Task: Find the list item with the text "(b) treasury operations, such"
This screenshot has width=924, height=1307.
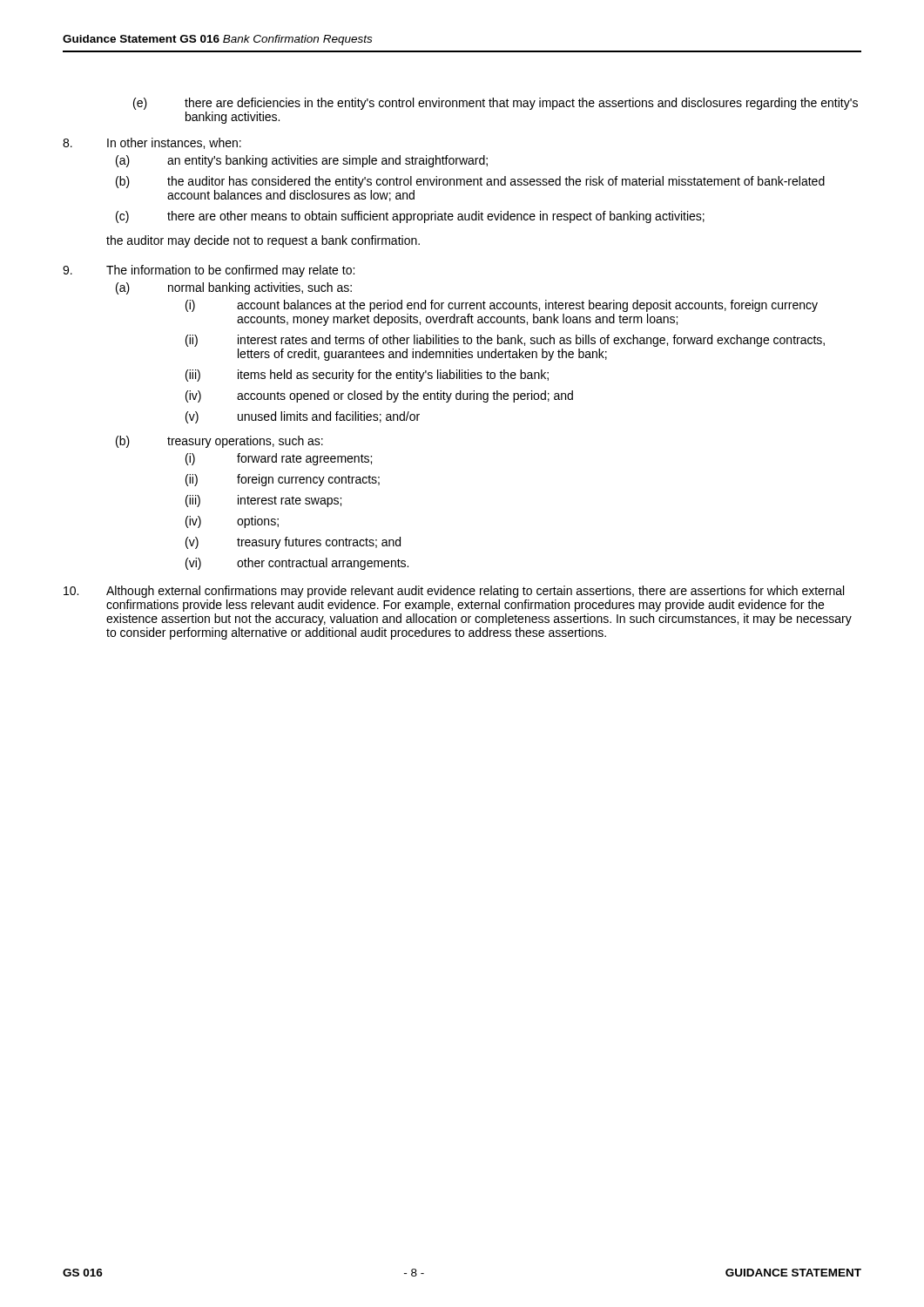Action: 219,442
